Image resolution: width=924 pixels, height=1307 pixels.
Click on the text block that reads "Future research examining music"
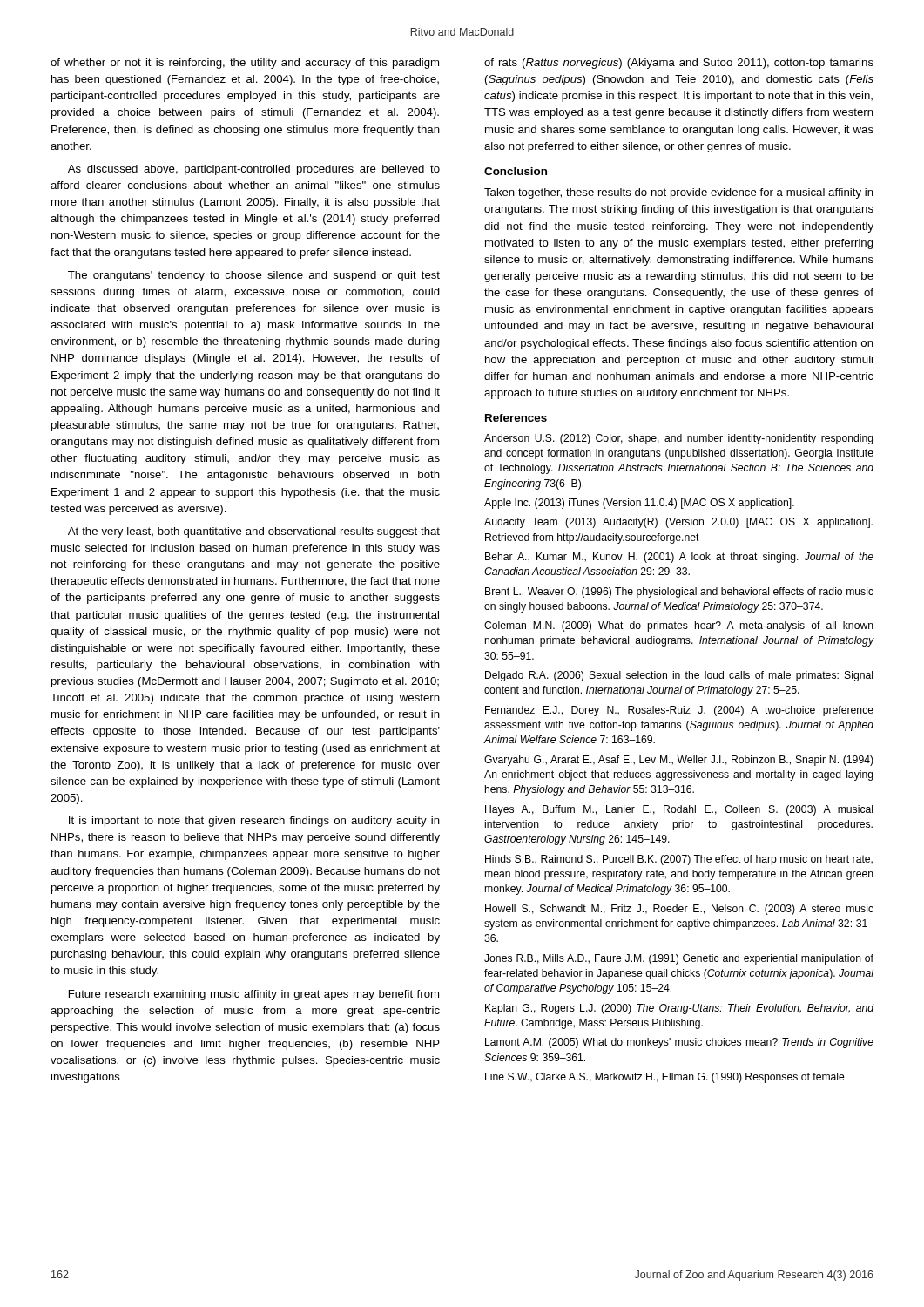click(245, 1035)
